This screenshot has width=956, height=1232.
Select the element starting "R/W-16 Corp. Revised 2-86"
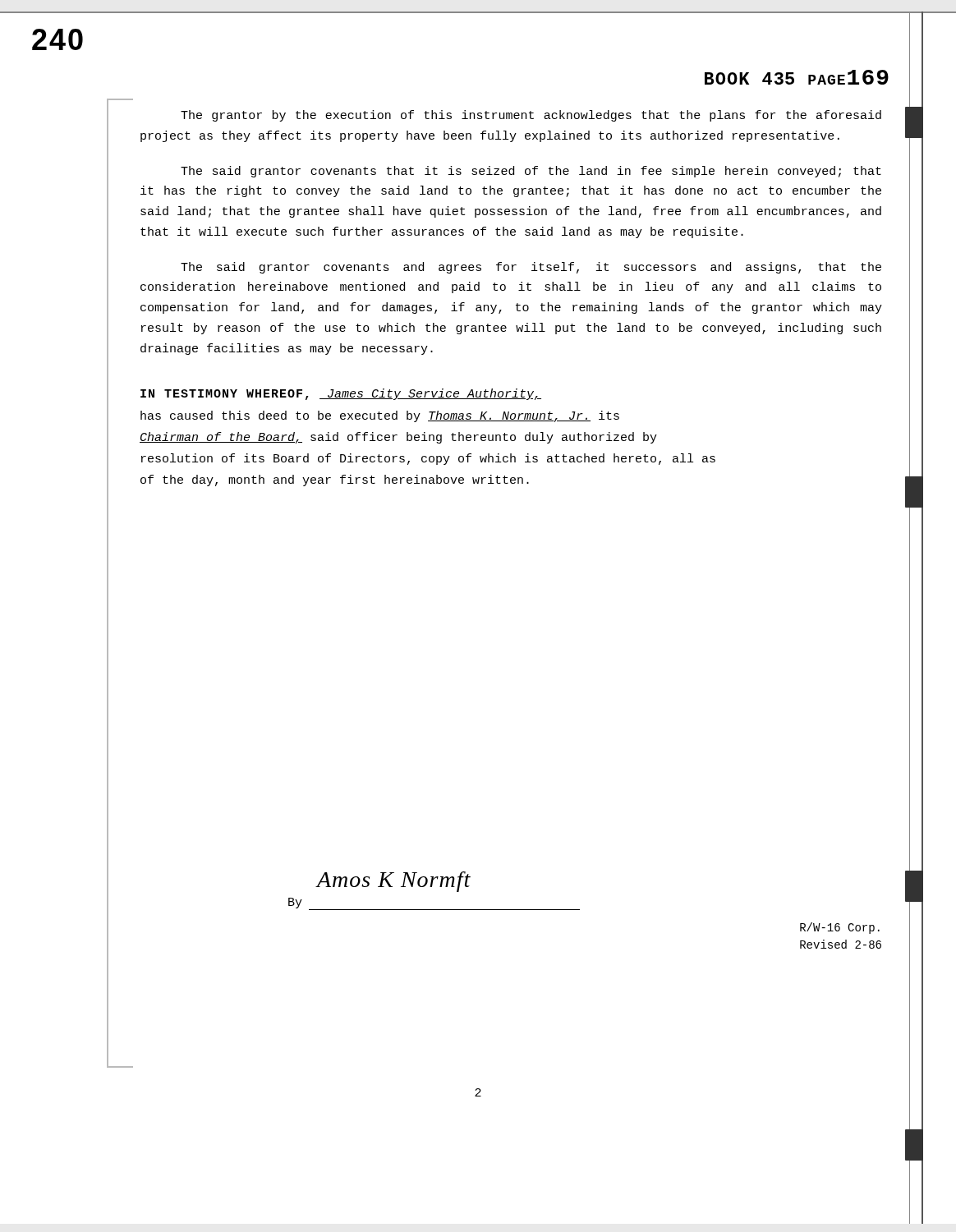tap(841, 937)
